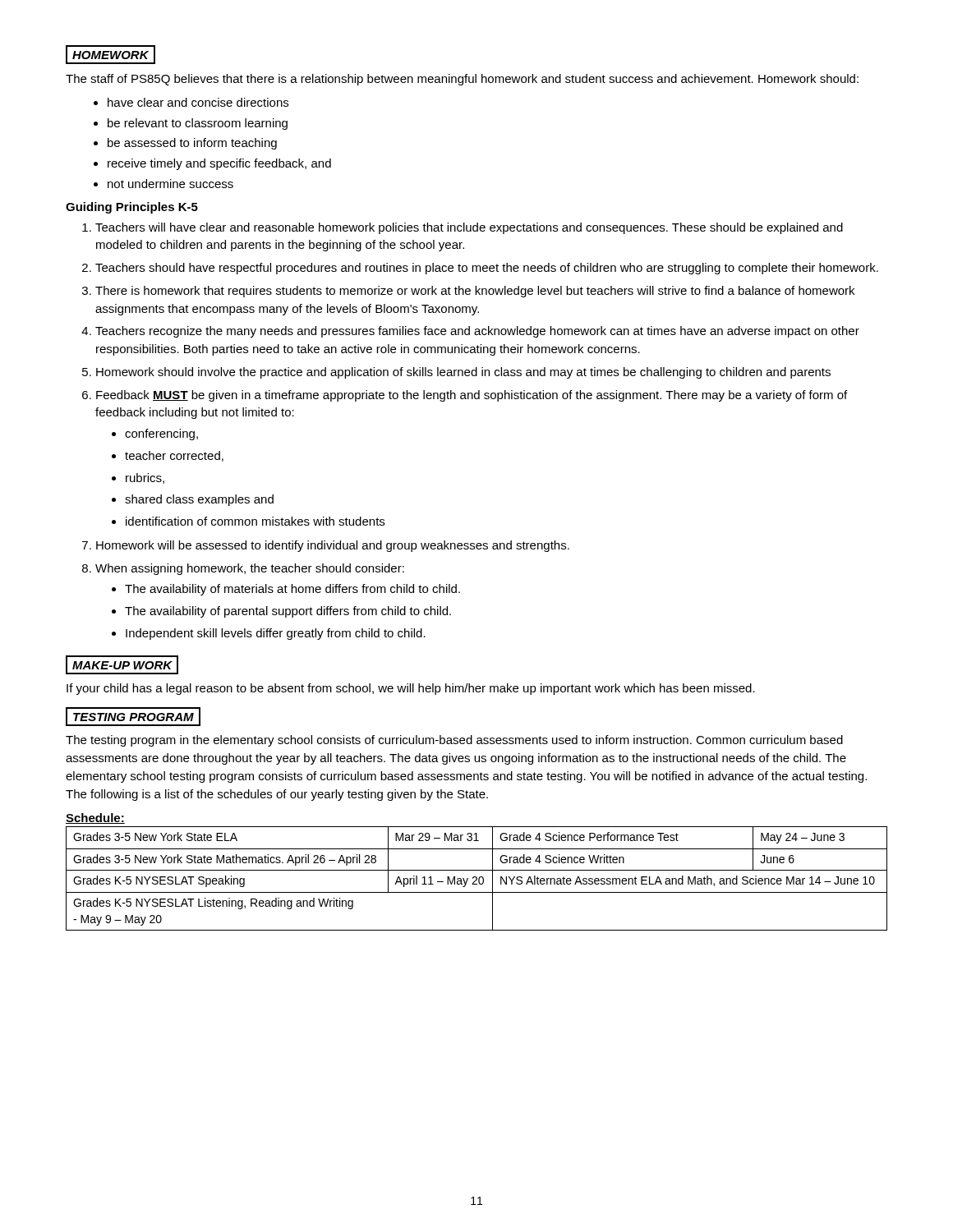Where does it say "TESTING PROGRAM"?
Viewport: 953px width, 1232px height.
point(133,717)
